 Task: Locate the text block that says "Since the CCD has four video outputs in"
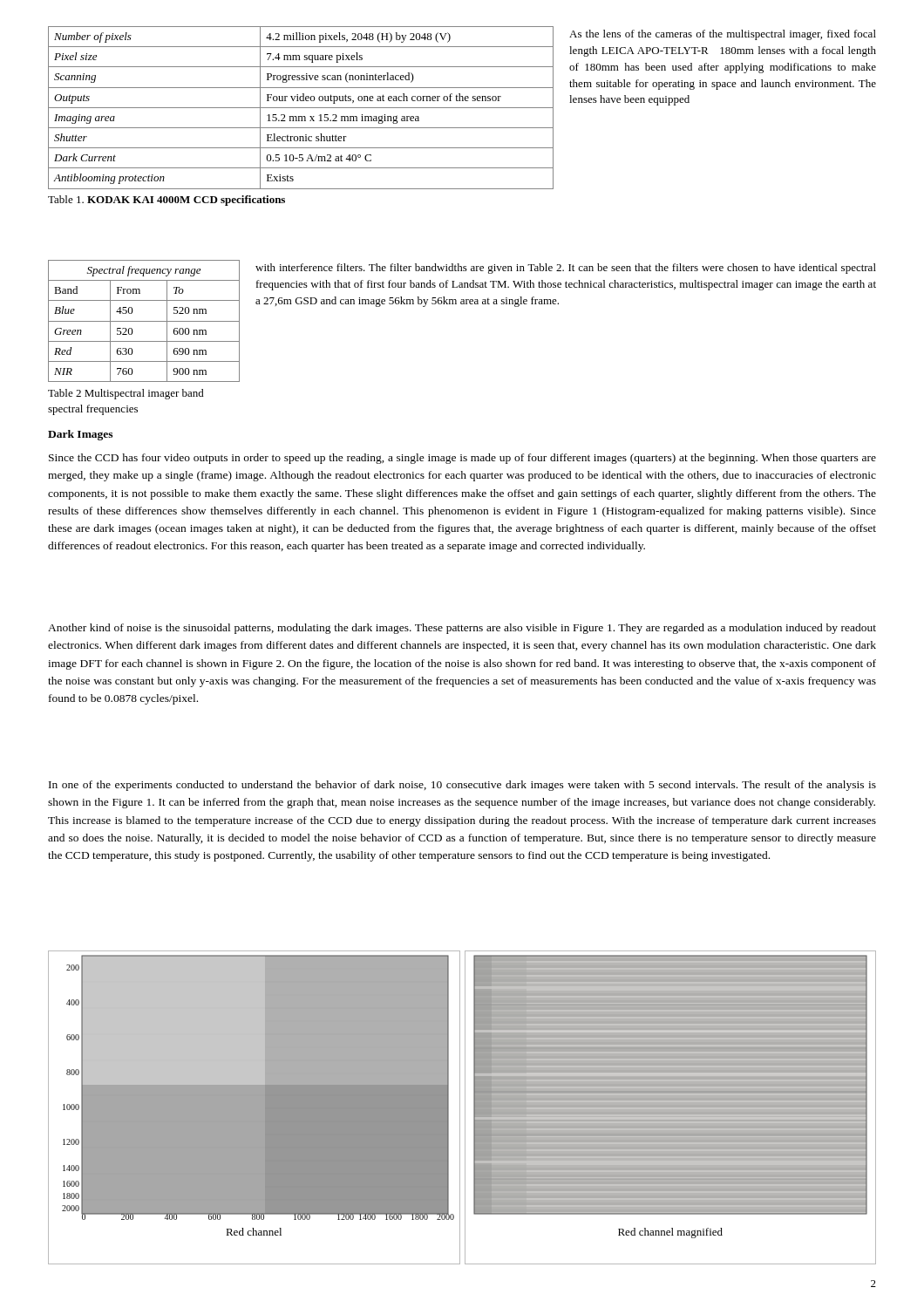[x=462, y=502]
